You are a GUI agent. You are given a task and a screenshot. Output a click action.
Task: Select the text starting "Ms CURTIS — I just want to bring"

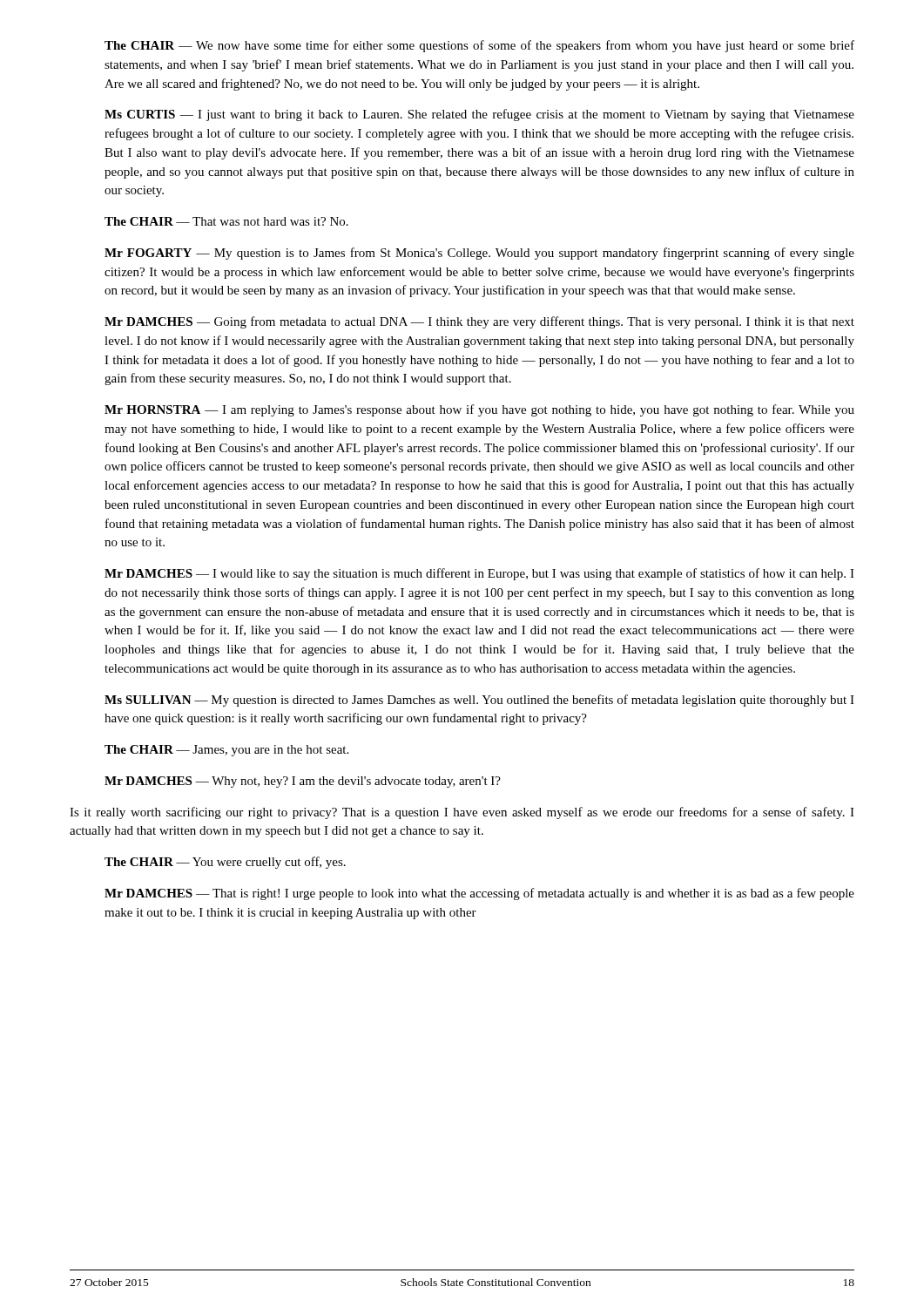pos(479,152)
